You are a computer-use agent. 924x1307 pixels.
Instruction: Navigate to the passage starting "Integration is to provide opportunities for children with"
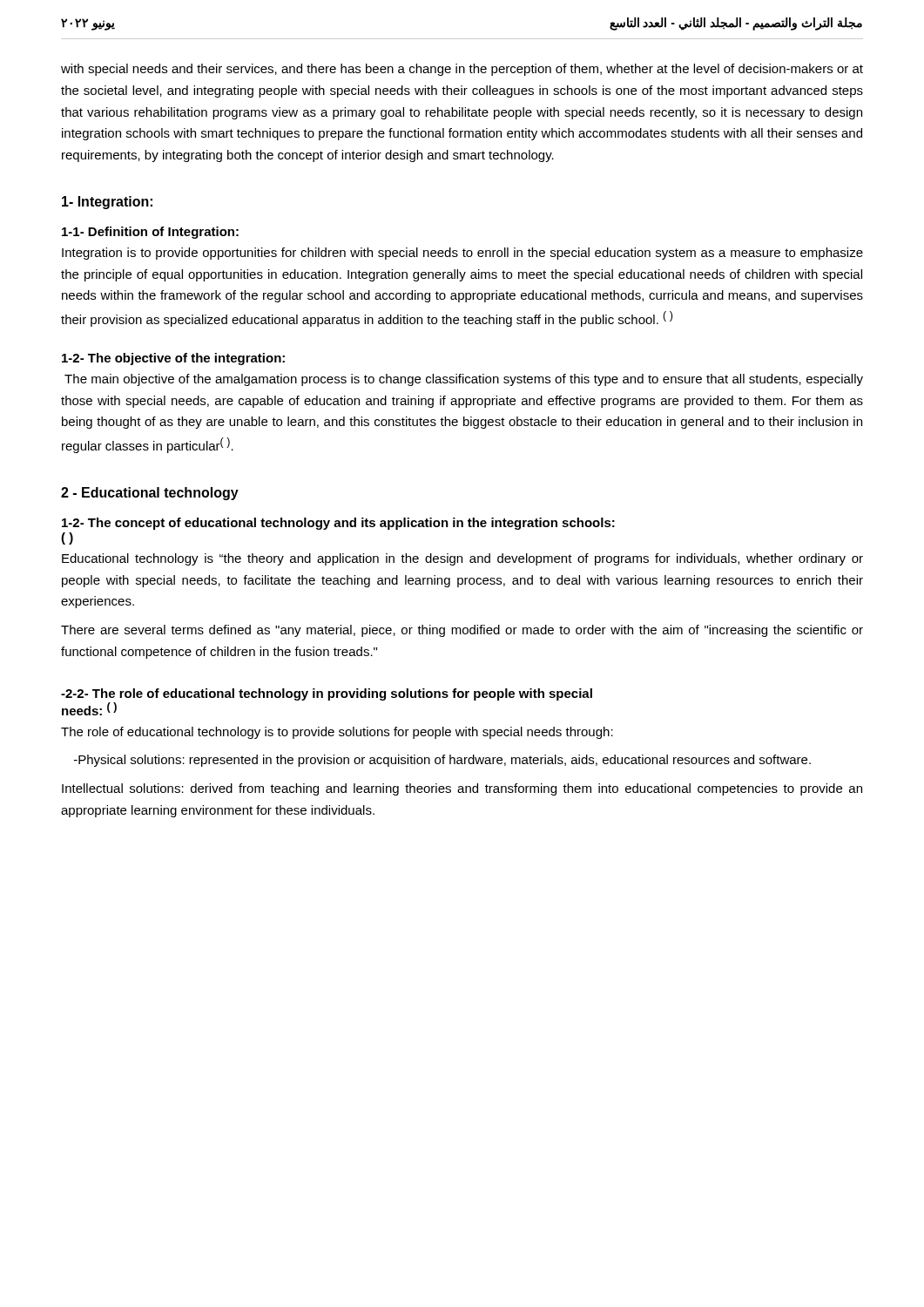tap(462, 286)
